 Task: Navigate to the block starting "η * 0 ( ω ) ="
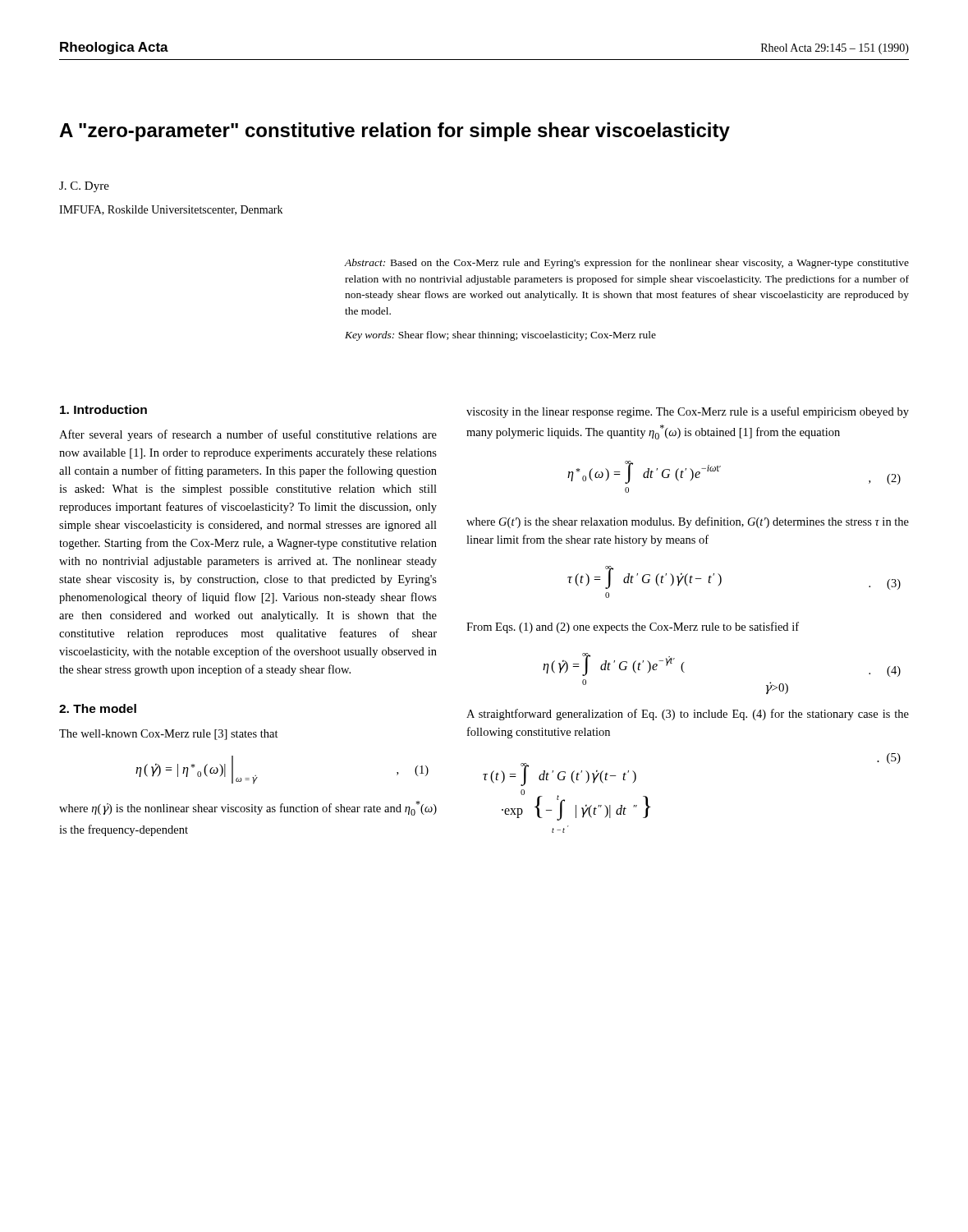click(x=692, y=478)
